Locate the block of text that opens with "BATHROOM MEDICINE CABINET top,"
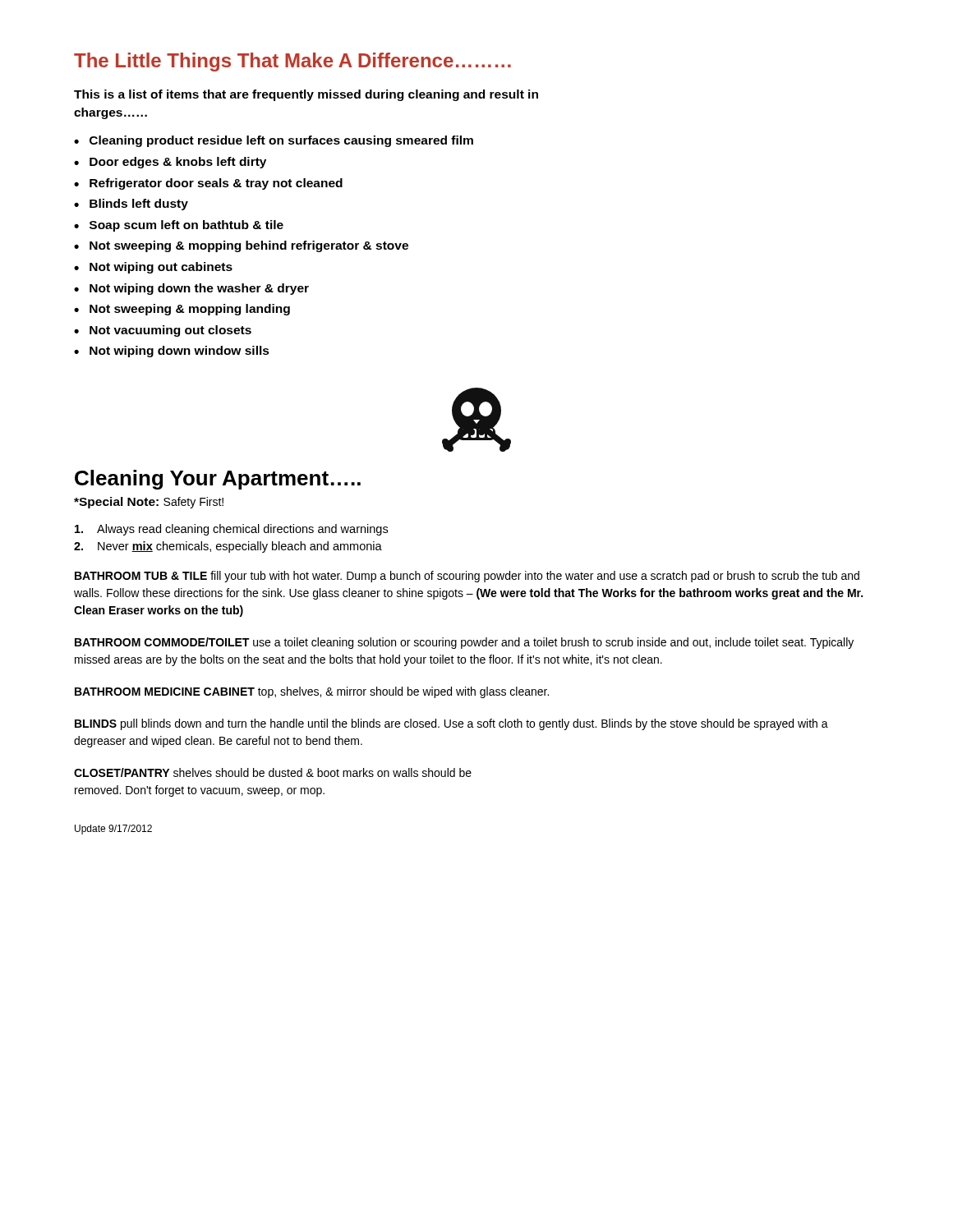The image size is (953, 1232). tap(312, 692)
